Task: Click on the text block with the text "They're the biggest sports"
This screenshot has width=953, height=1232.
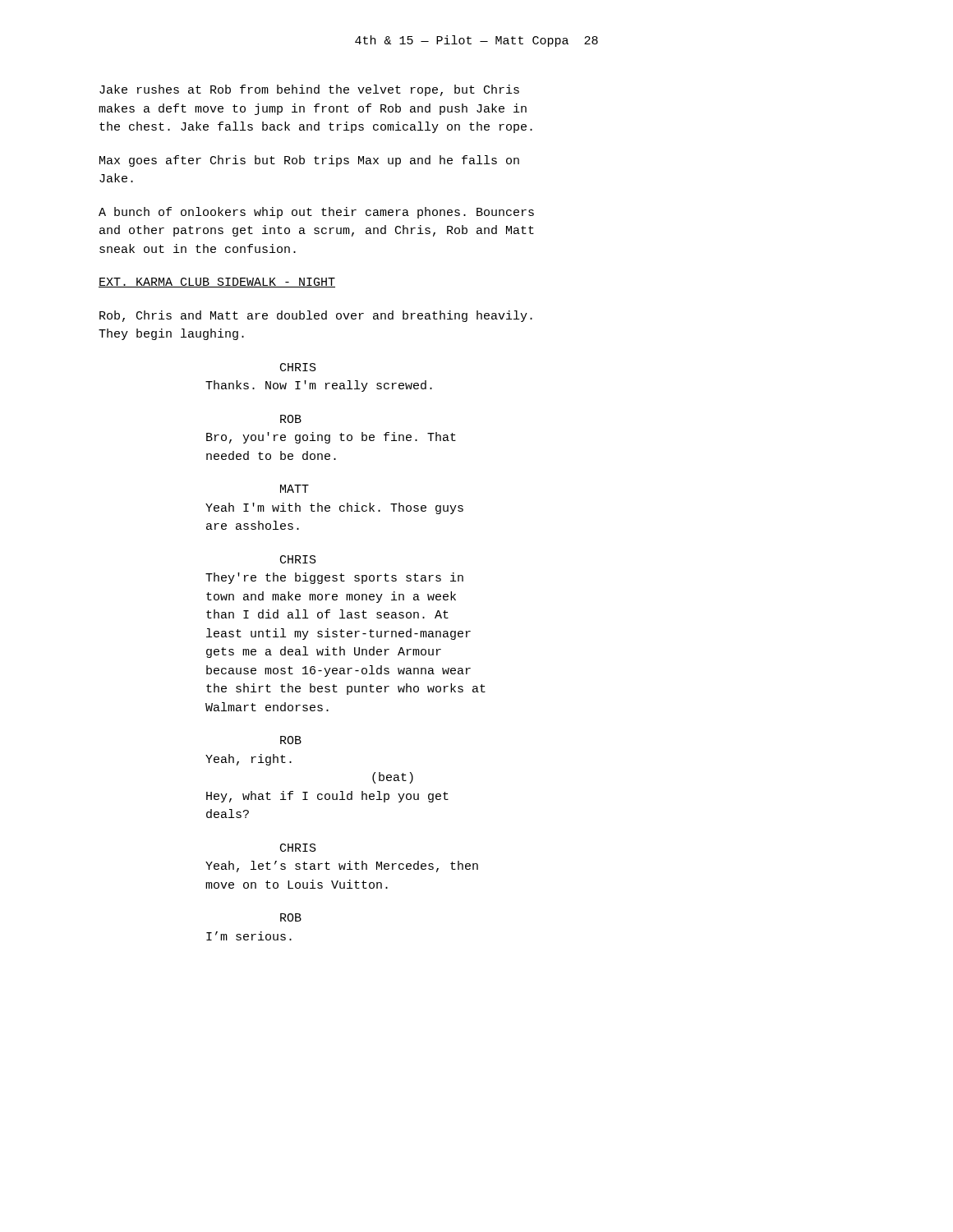Action: pos(346,643)
